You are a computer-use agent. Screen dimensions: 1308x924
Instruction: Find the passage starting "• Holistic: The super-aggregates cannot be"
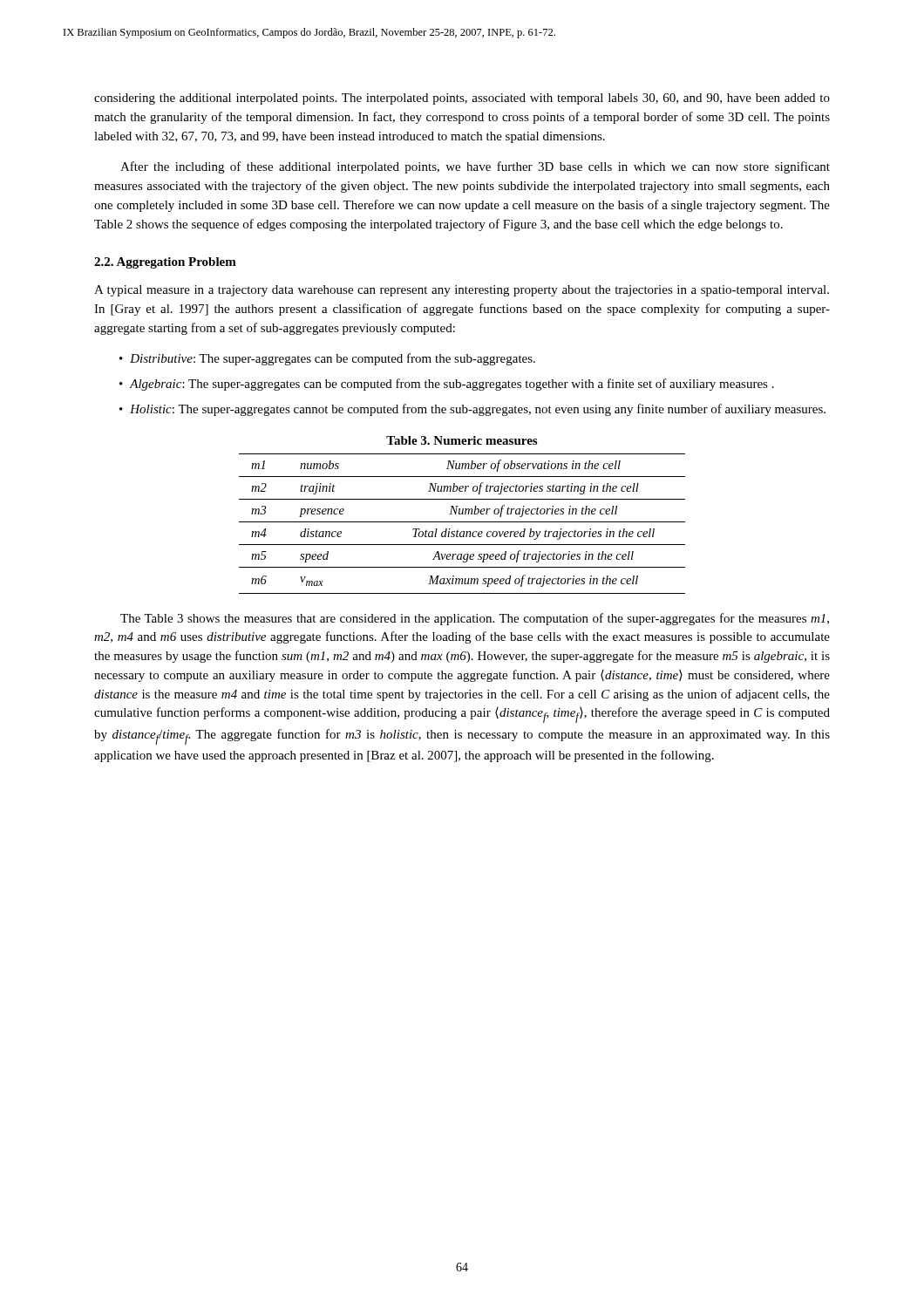(x=472, y=409)
